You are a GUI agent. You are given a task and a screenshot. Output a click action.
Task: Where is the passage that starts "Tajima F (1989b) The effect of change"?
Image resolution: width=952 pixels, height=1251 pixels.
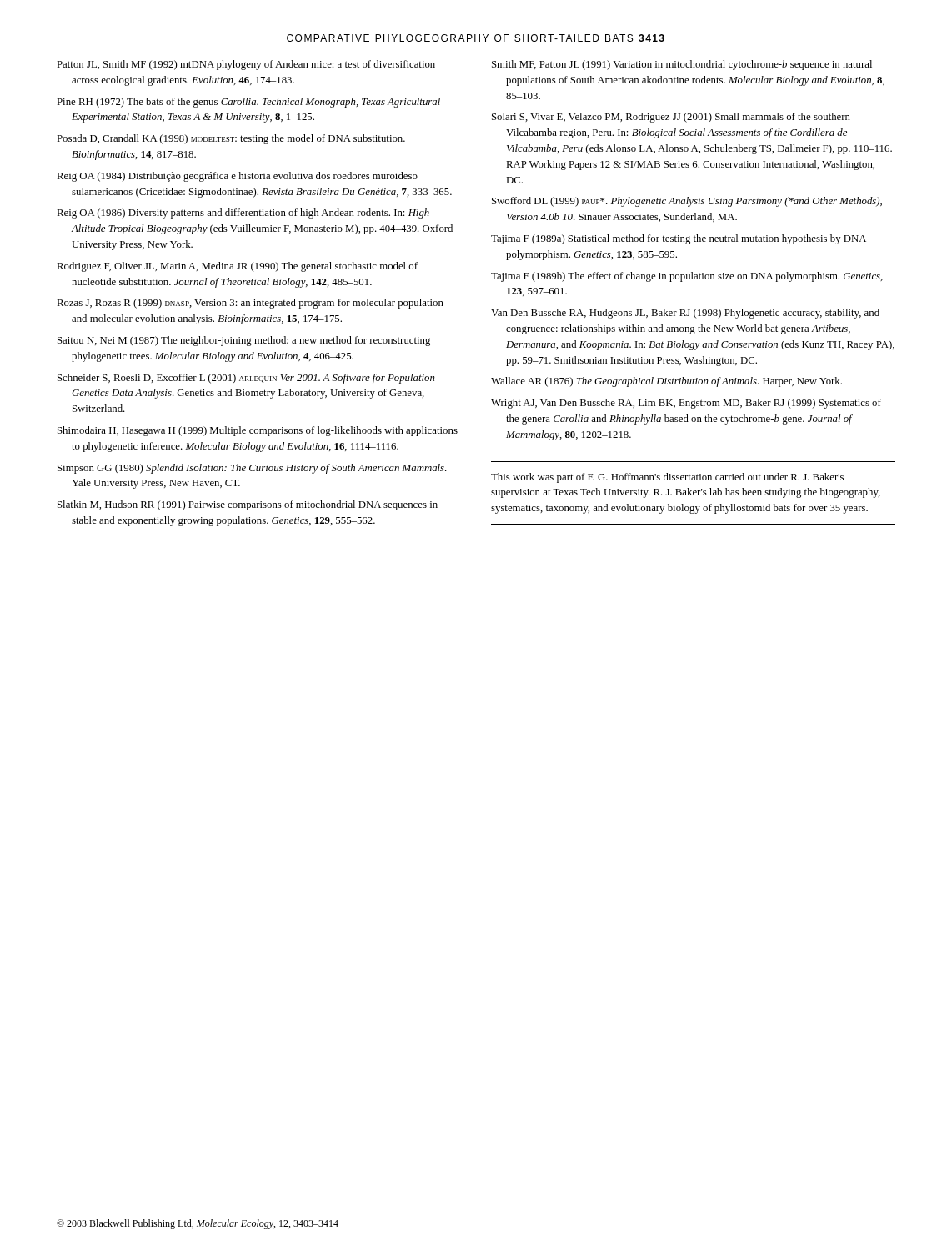pyautogui.click(x=687, y=284)
